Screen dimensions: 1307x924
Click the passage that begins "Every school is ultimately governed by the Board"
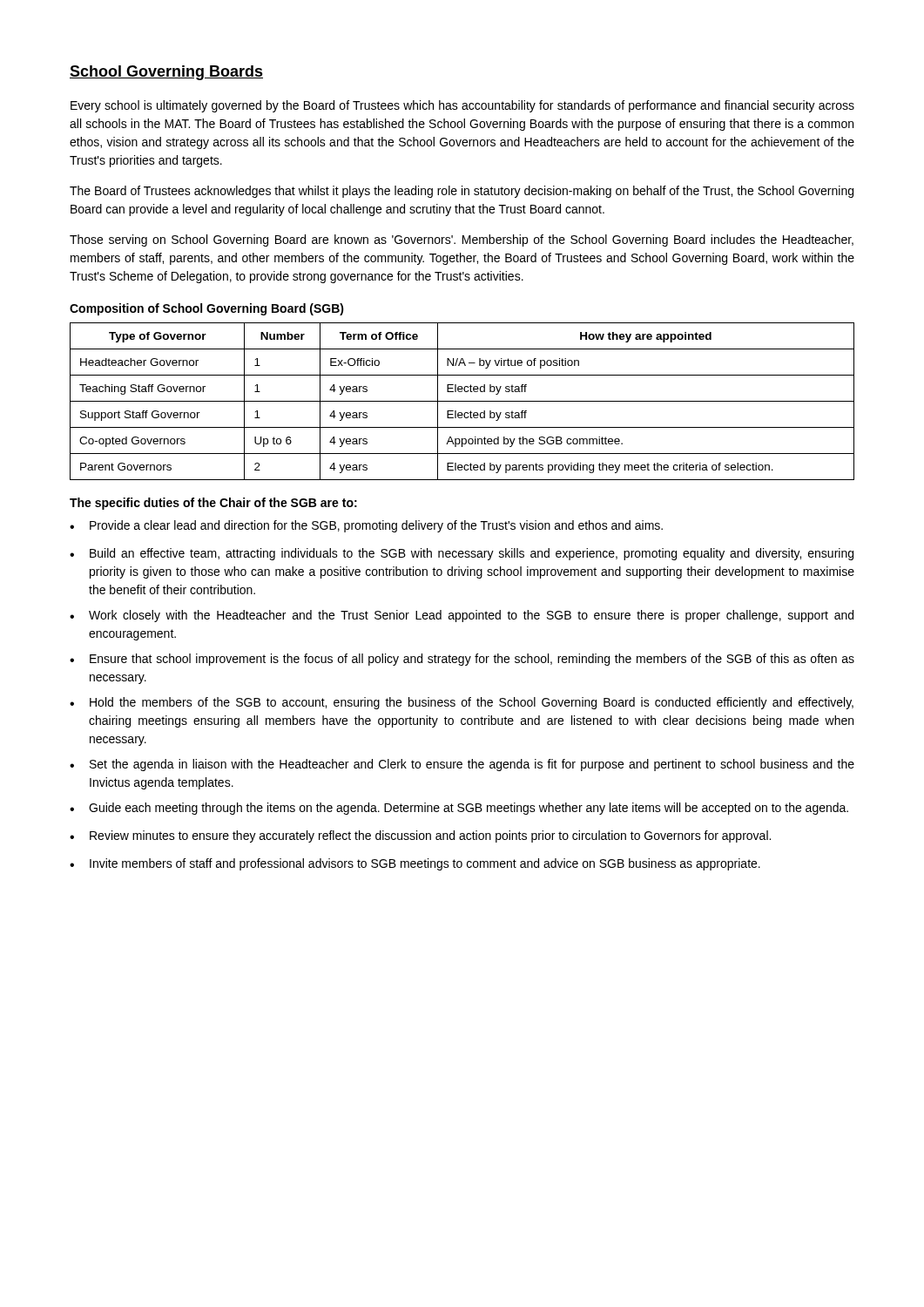(x=462, y=133)
